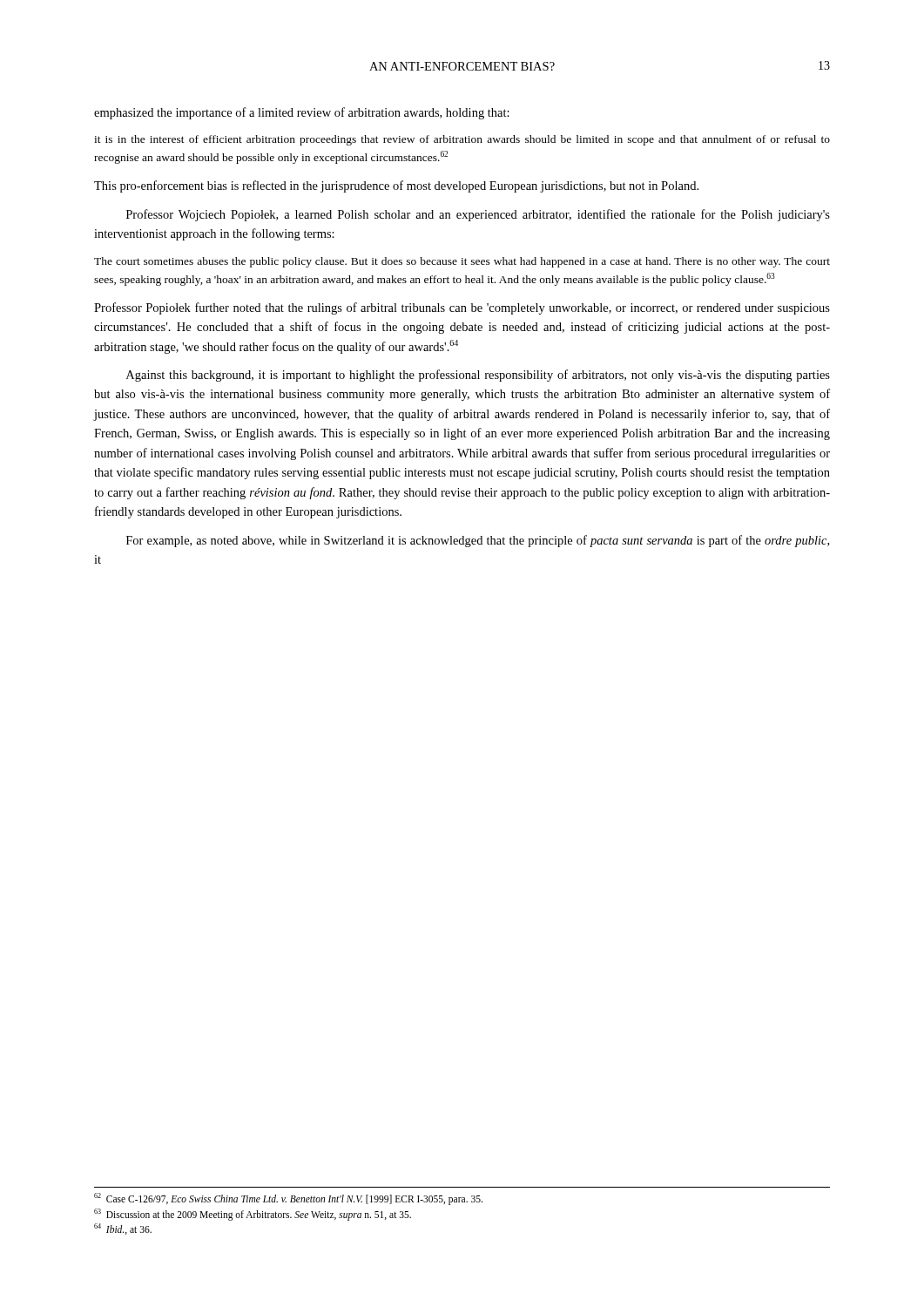Select the text block that says "The court sometimes abuses the public"

pos(462,271)
